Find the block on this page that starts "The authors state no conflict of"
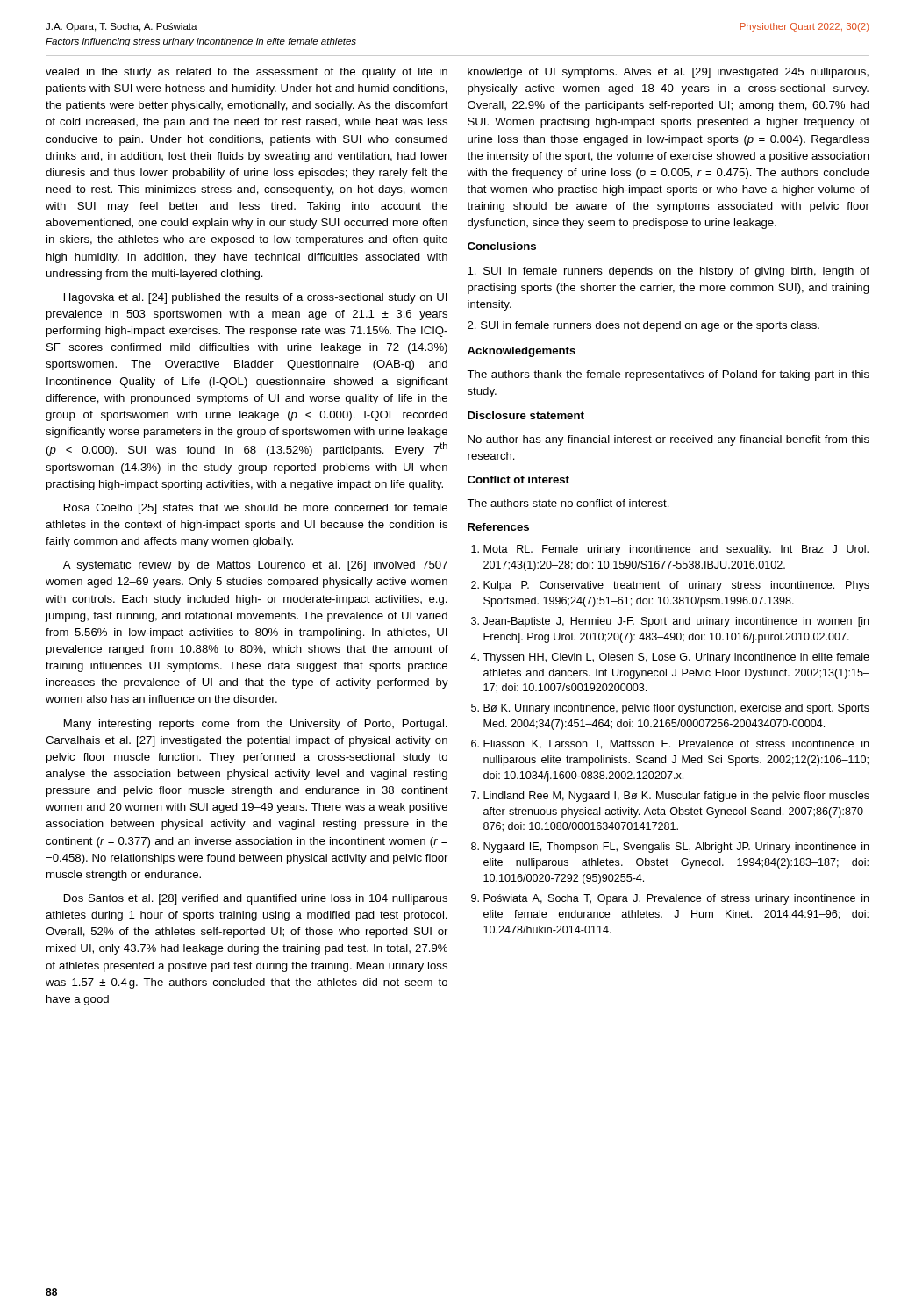 pyautogui.click(x=668, y=503)
